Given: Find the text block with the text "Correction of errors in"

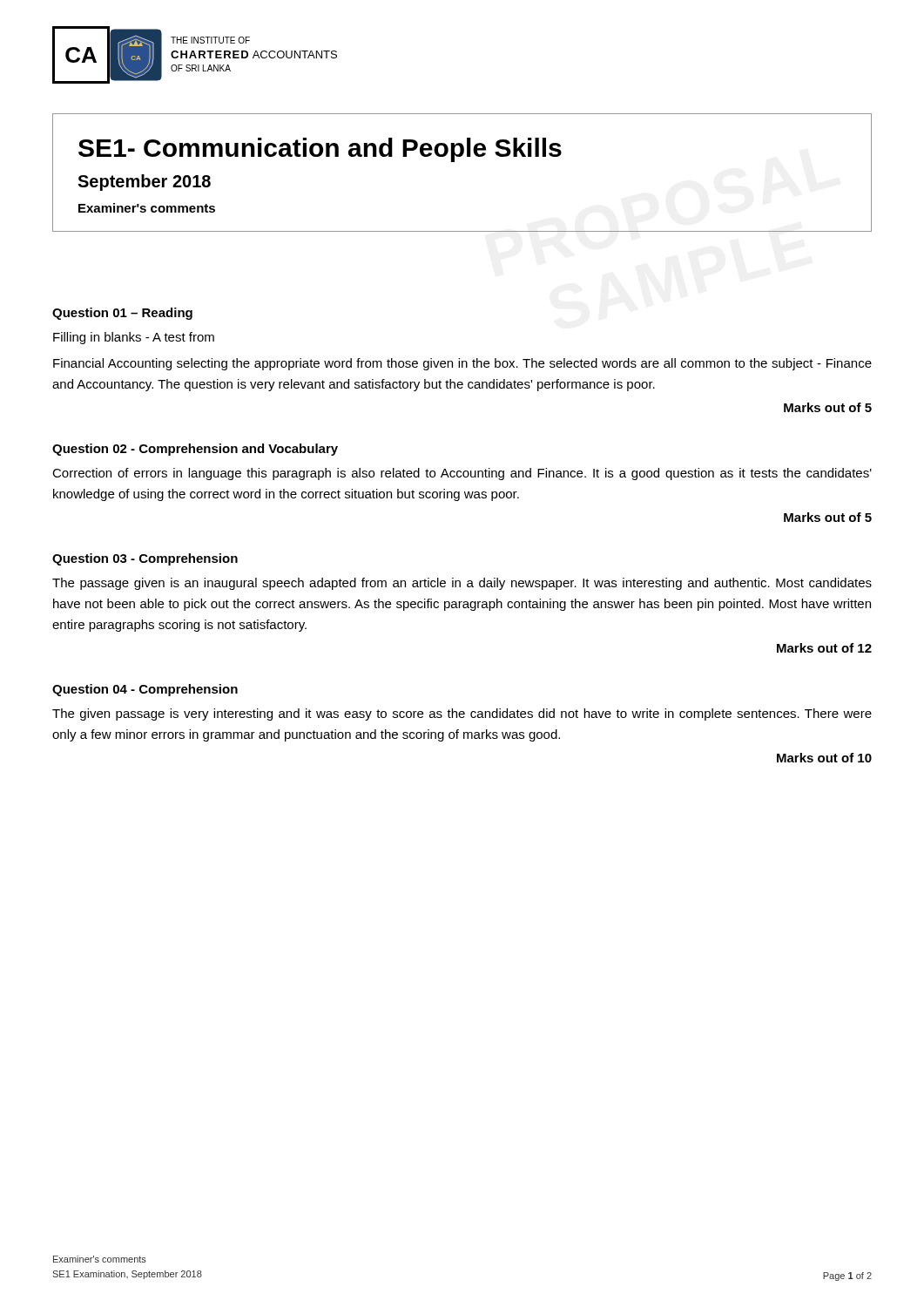Looking at the screenshot, I should [462, 483].
